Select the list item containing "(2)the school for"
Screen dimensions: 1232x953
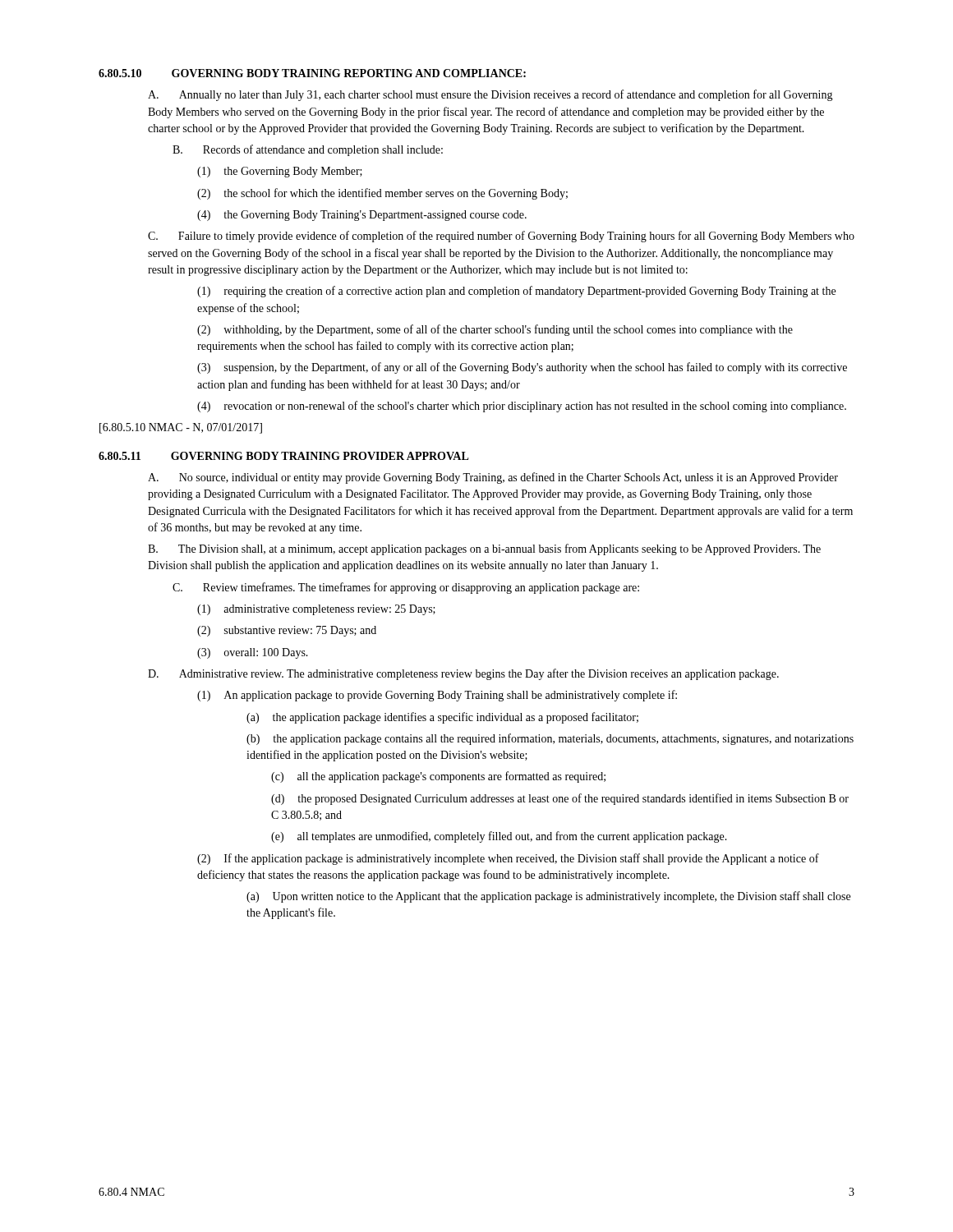coord(383,193)
